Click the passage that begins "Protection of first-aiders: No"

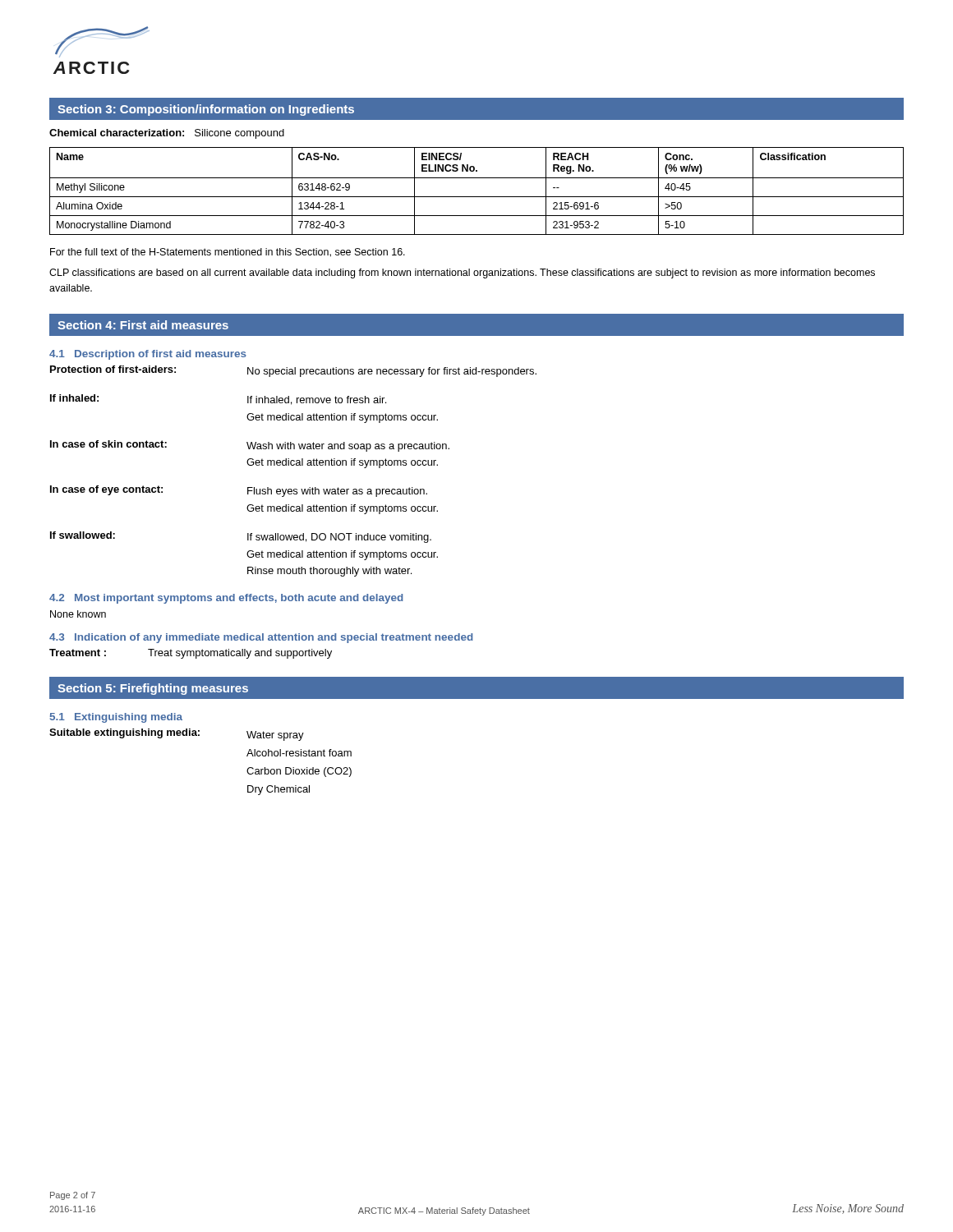476,372
